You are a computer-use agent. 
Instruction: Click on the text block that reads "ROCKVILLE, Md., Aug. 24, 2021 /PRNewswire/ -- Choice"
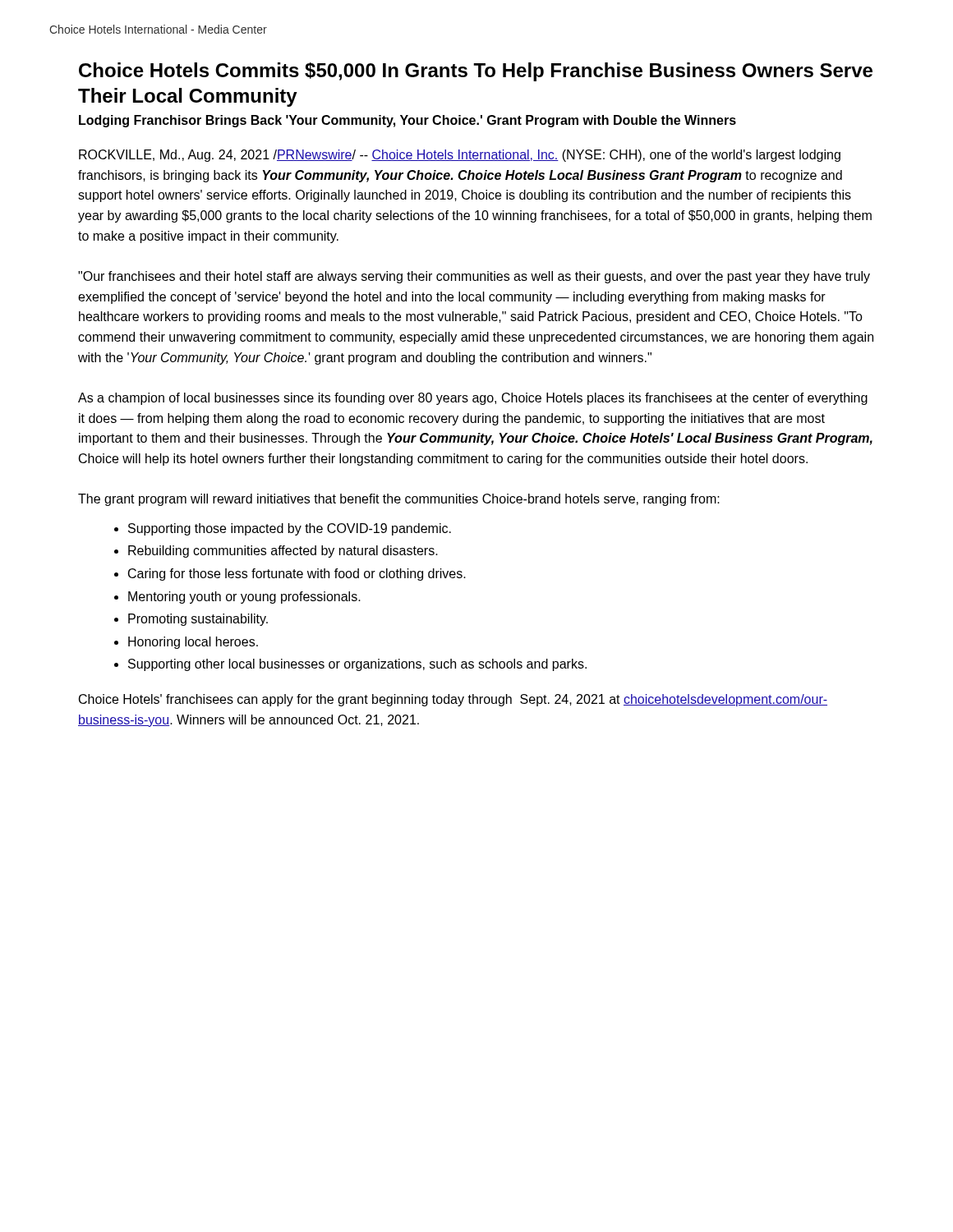tap(475, 195)
